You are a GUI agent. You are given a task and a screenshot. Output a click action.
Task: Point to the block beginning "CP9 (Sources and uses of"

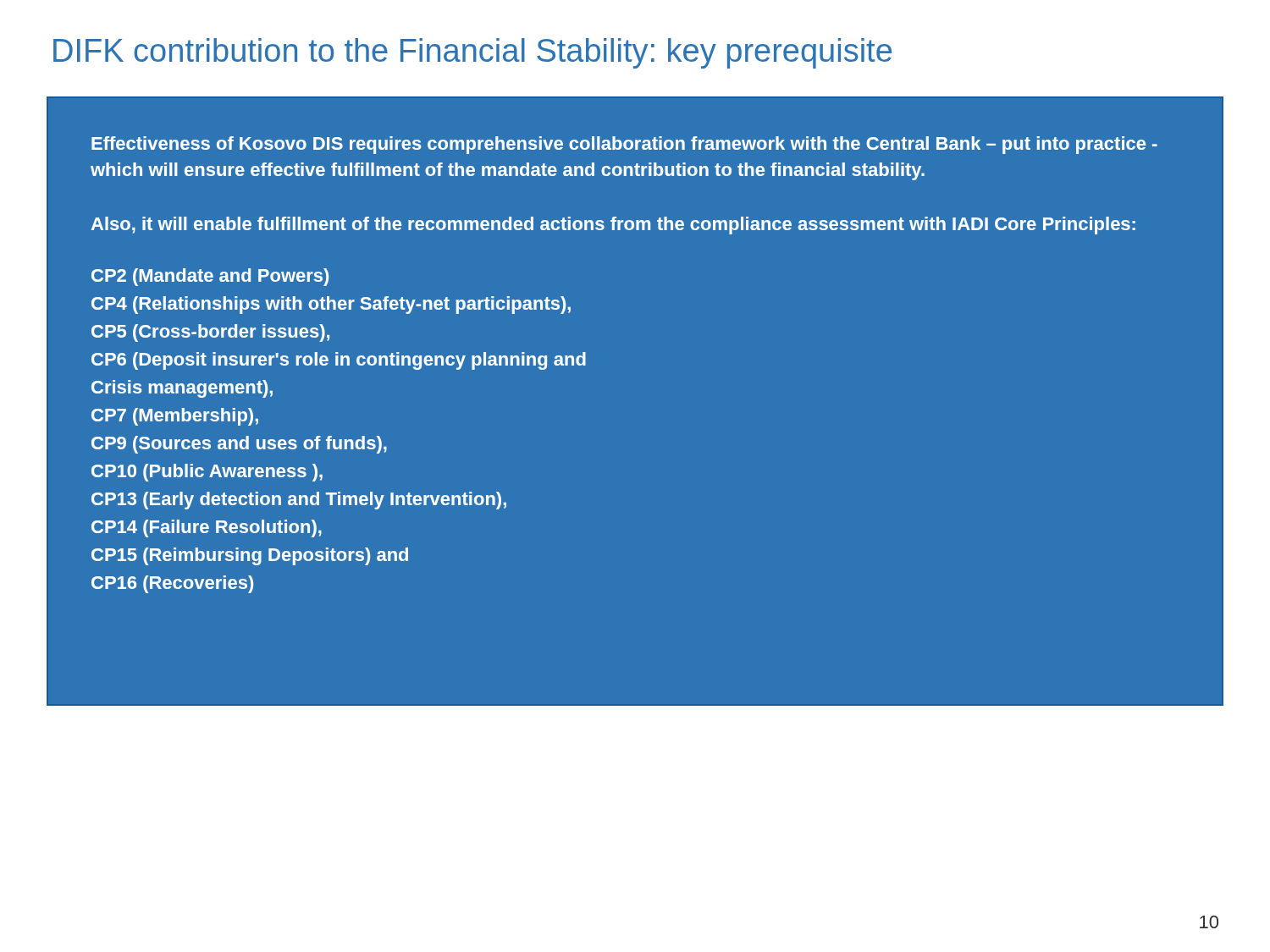pyautogui.click(x=239, y=443)
